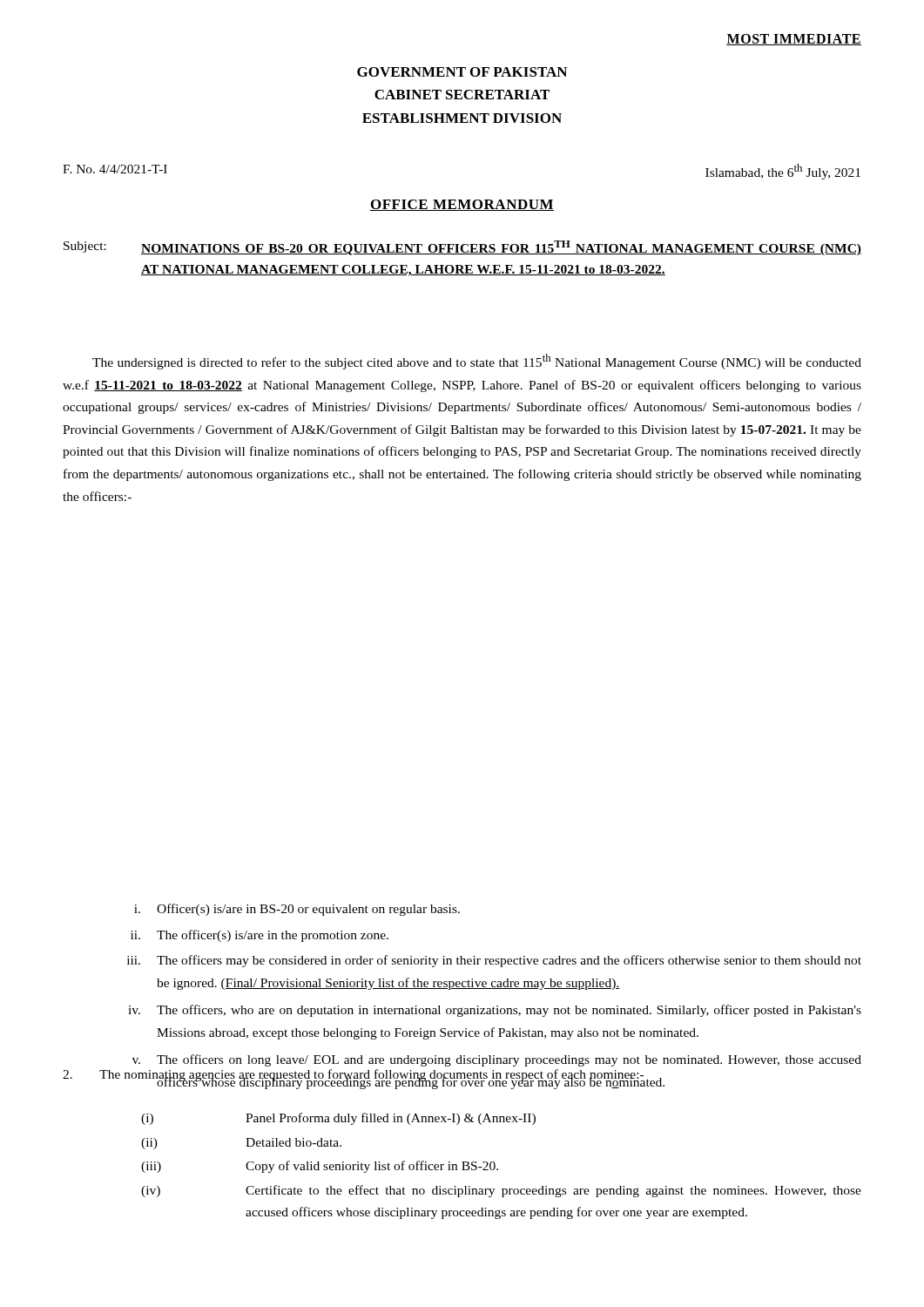The width and height of the screenshot is (924, 1307).
Task: Click the passage that begins "F. No. 4/4/2021-T-I Islamabad, the 6th July,"
Action: [x=113, y=171]
